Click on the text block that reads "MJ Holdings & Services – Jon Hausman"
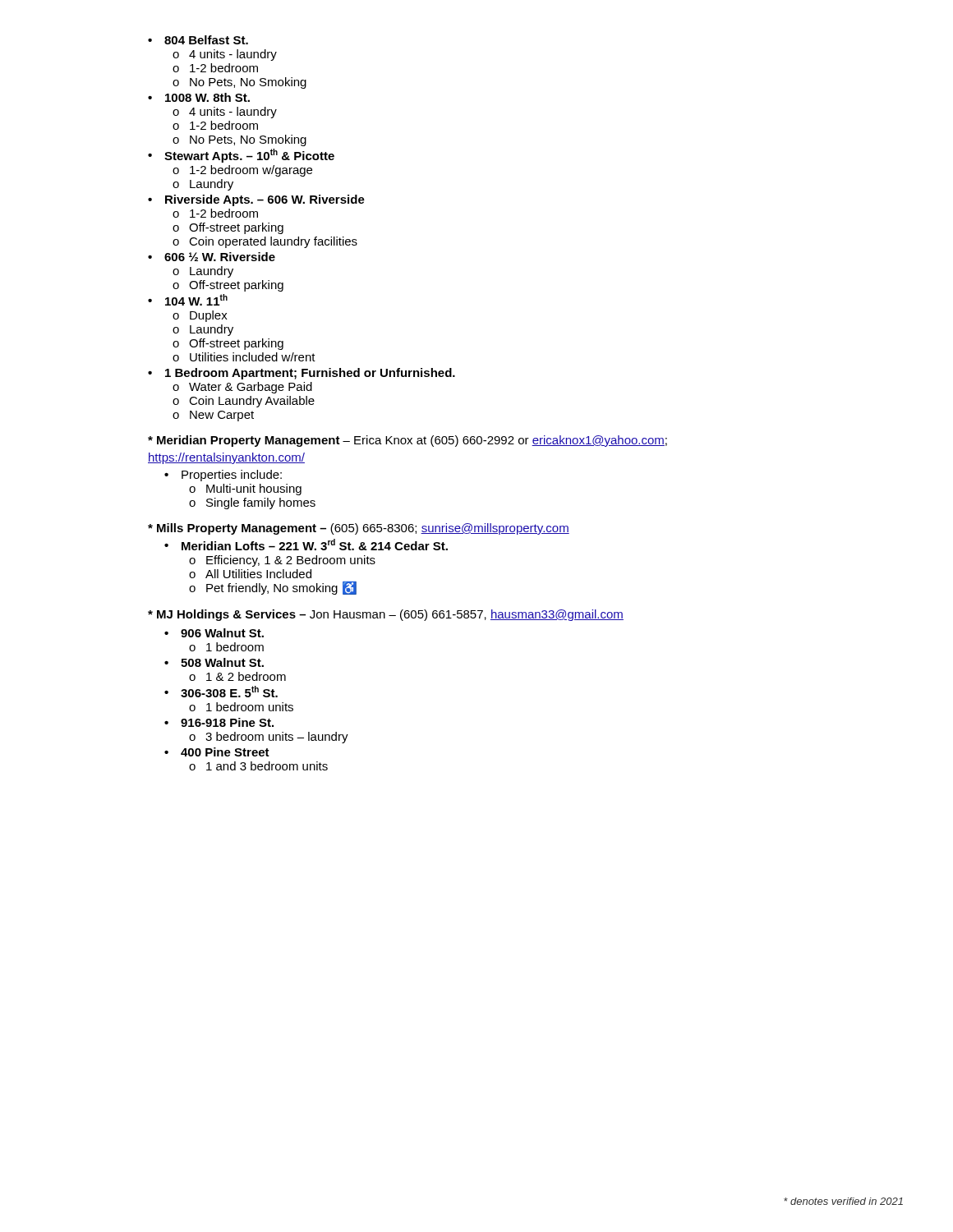Screen dimensions: 1232x953 coord(386,614)
